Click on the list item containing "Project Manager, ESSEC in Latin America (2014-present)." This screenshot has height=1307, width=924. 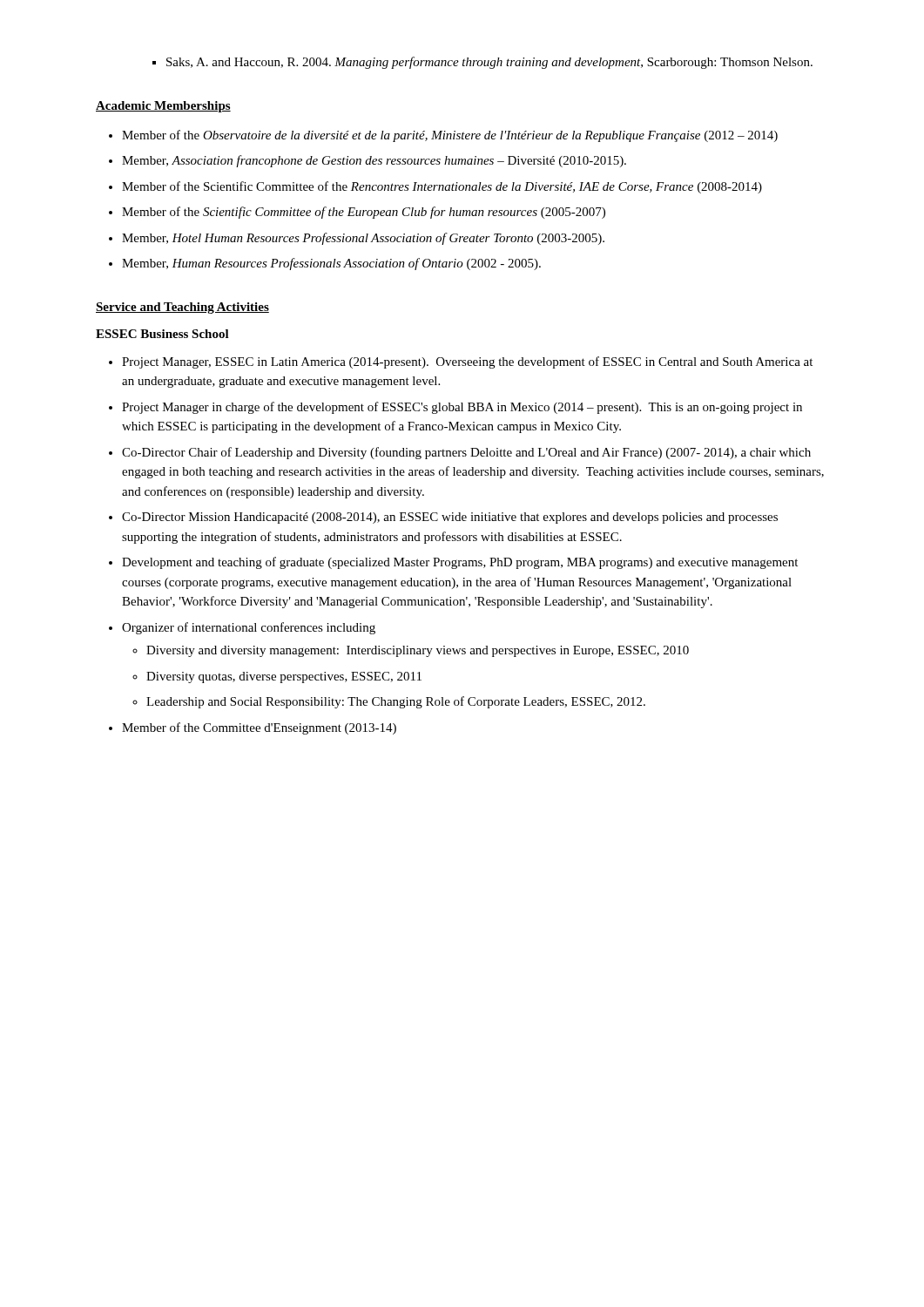pyautogui.click(x=471, y=371)
